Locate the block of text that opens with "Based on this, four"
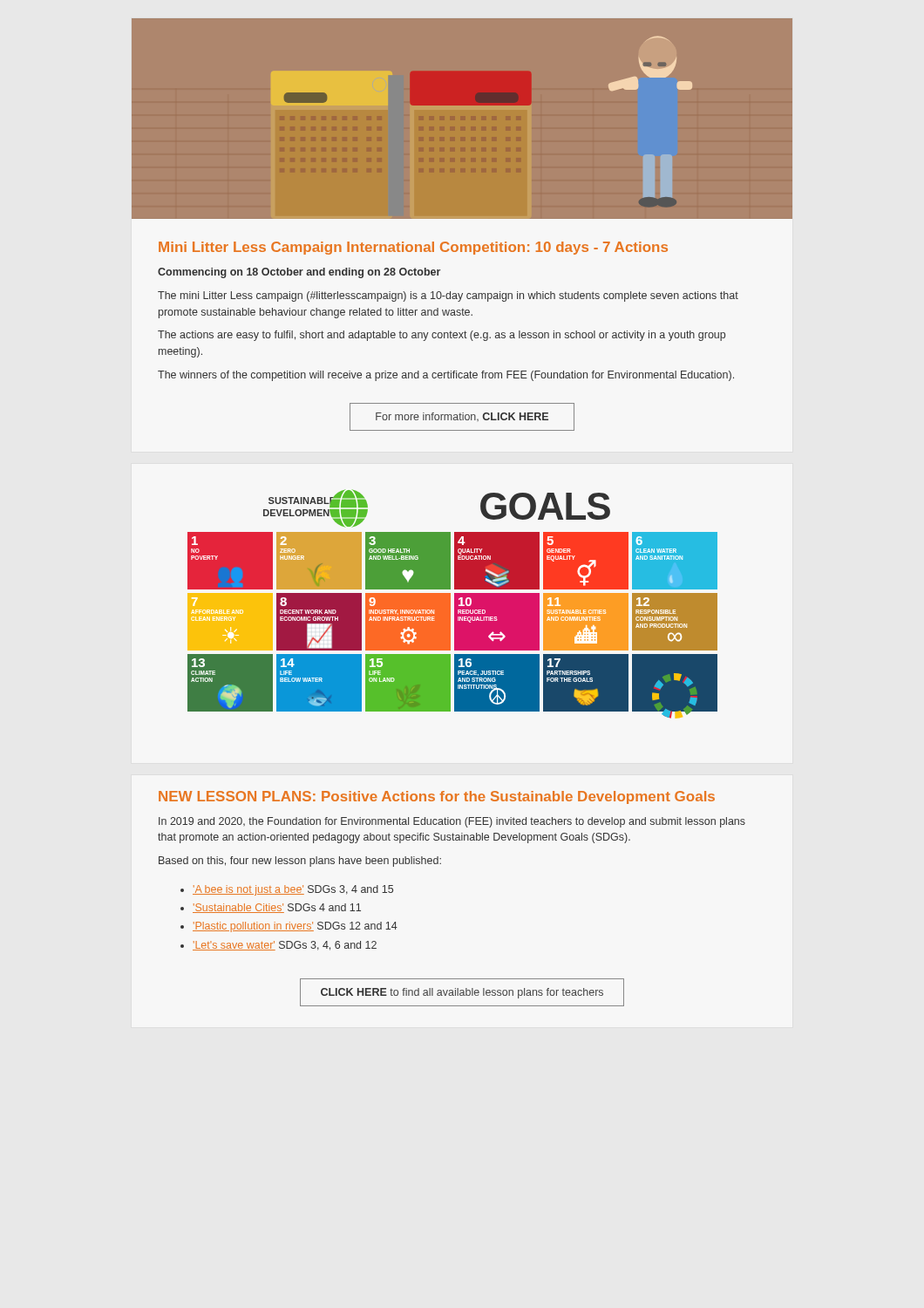The height and width of the screenshot is (1308, 924). point(300,861)
